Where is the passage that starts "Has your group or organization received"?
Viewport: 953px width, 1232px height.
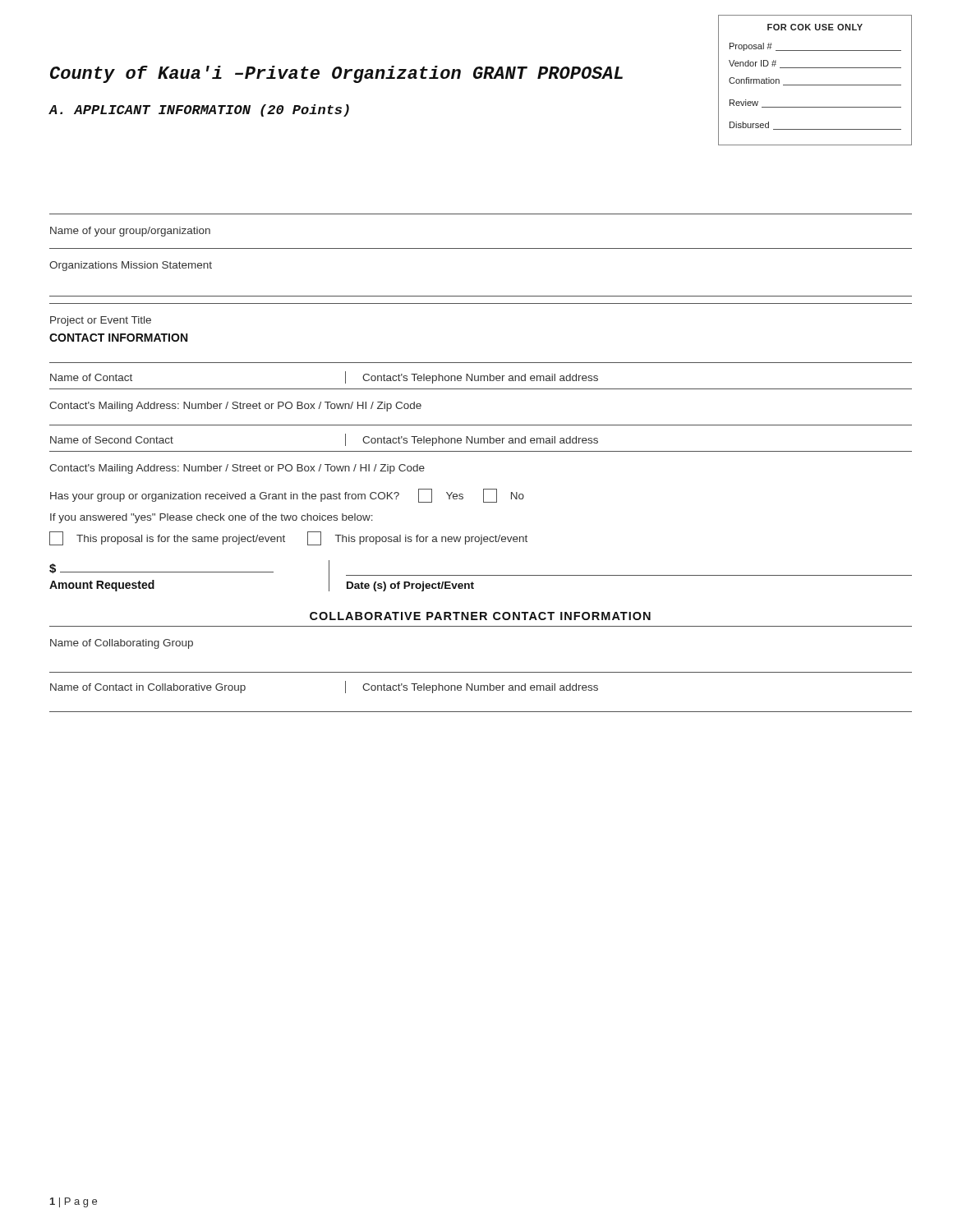(287, 496)
